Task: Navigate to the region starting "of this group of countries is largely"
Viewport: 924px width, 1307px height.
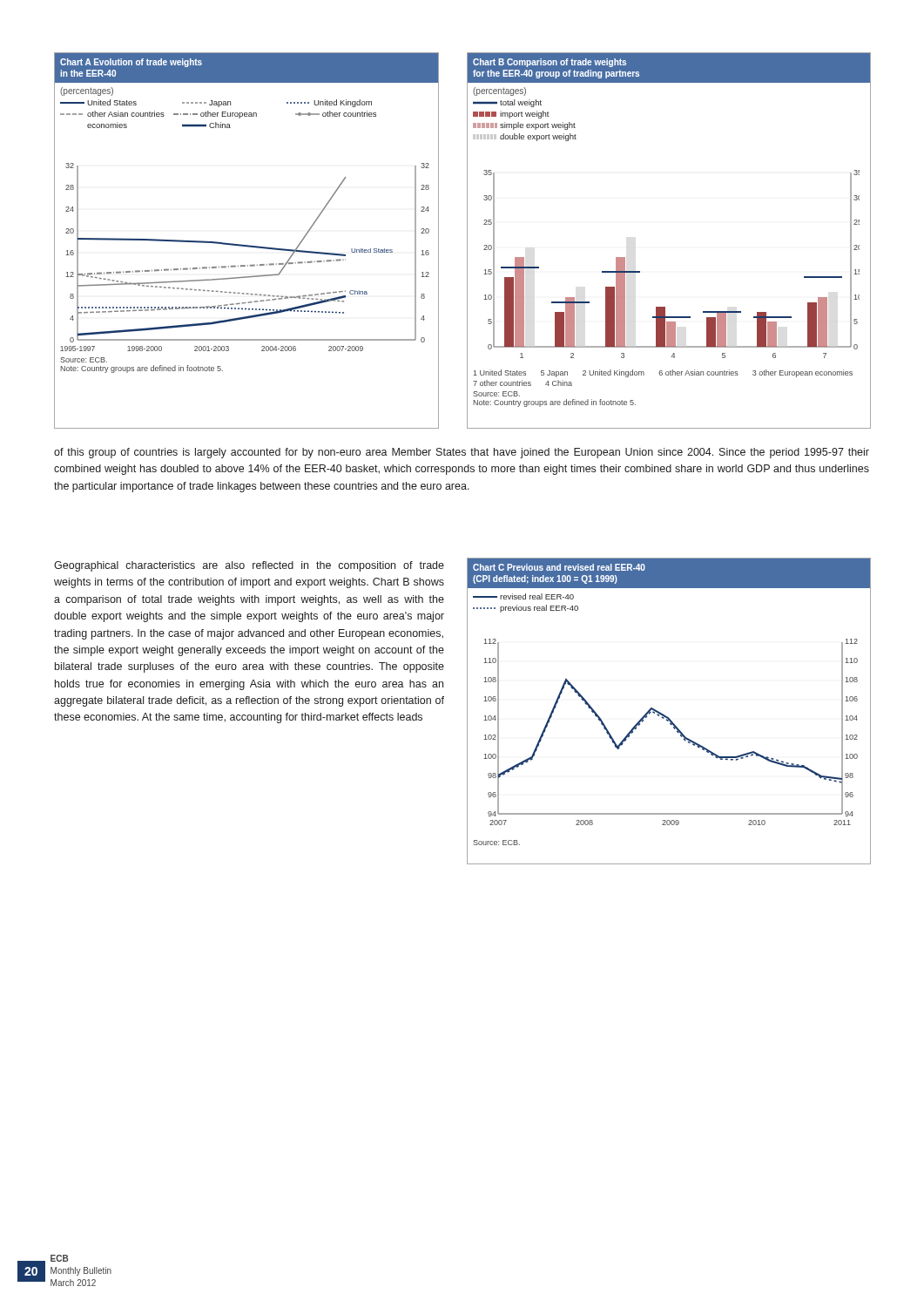Action: pos(462,469)
